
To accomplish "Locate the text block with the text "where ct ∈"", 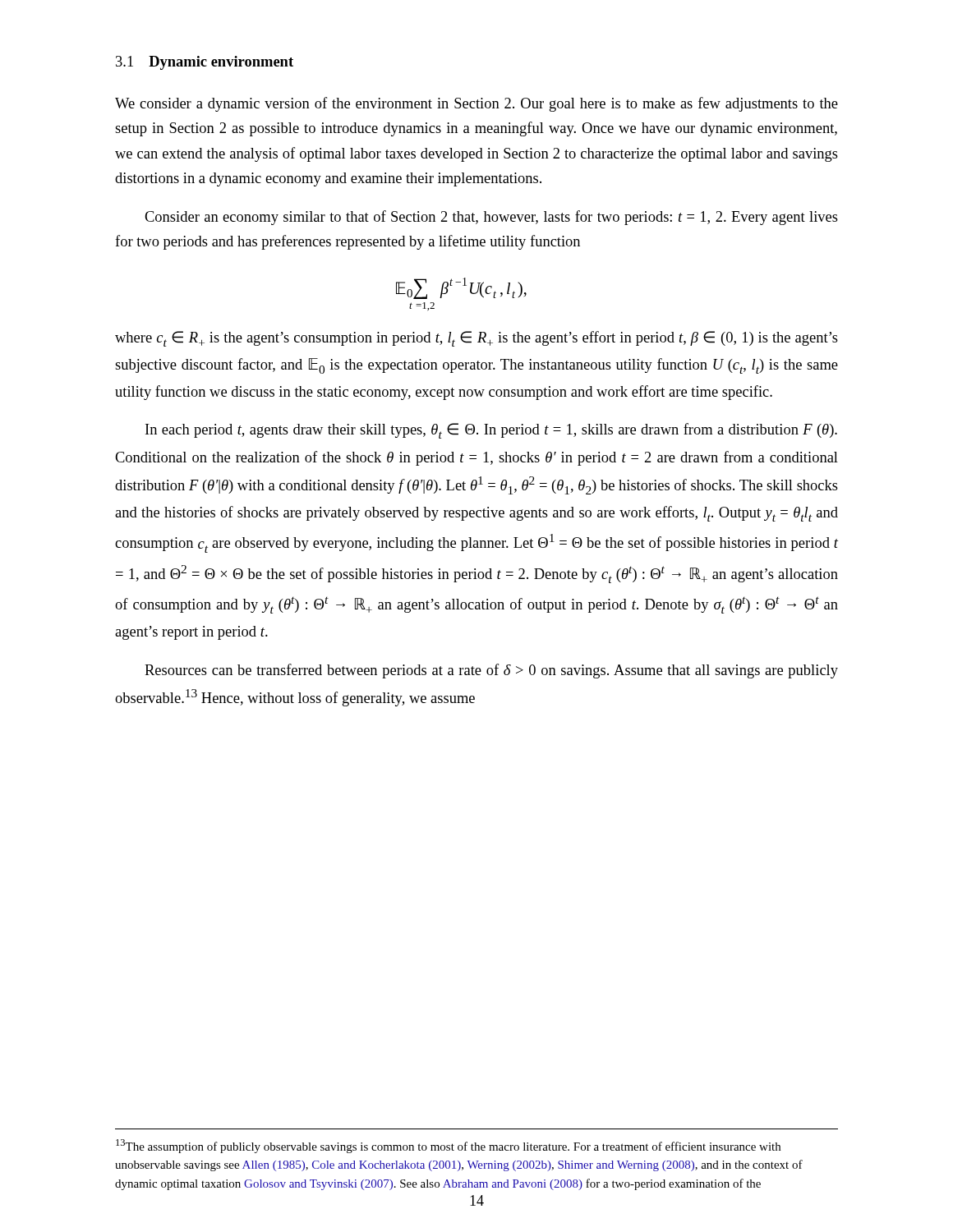I will pyautogui.click(x=476, y=365).
